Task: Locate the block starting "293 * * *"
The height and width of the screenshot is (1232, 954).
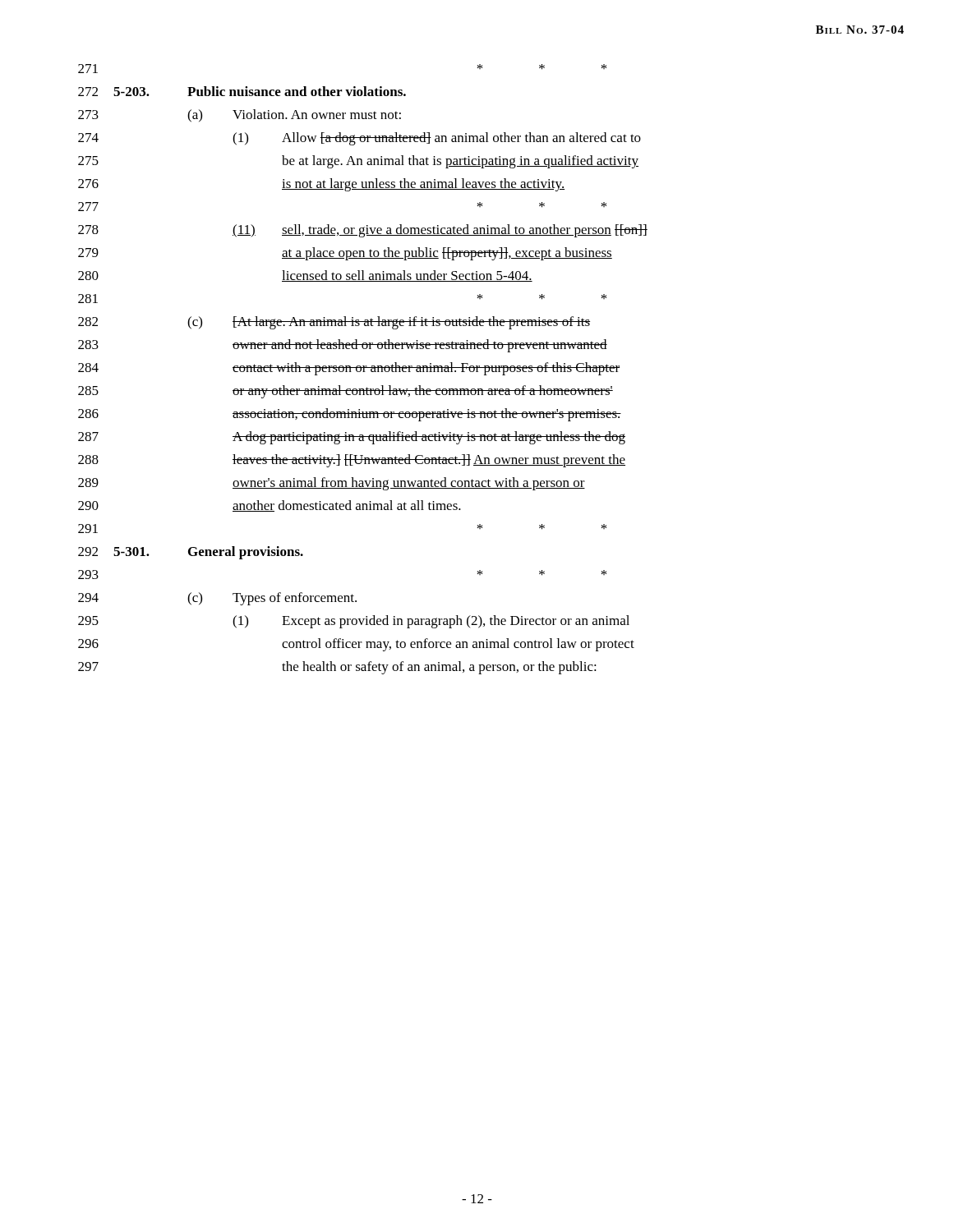Action: point(477,575)
